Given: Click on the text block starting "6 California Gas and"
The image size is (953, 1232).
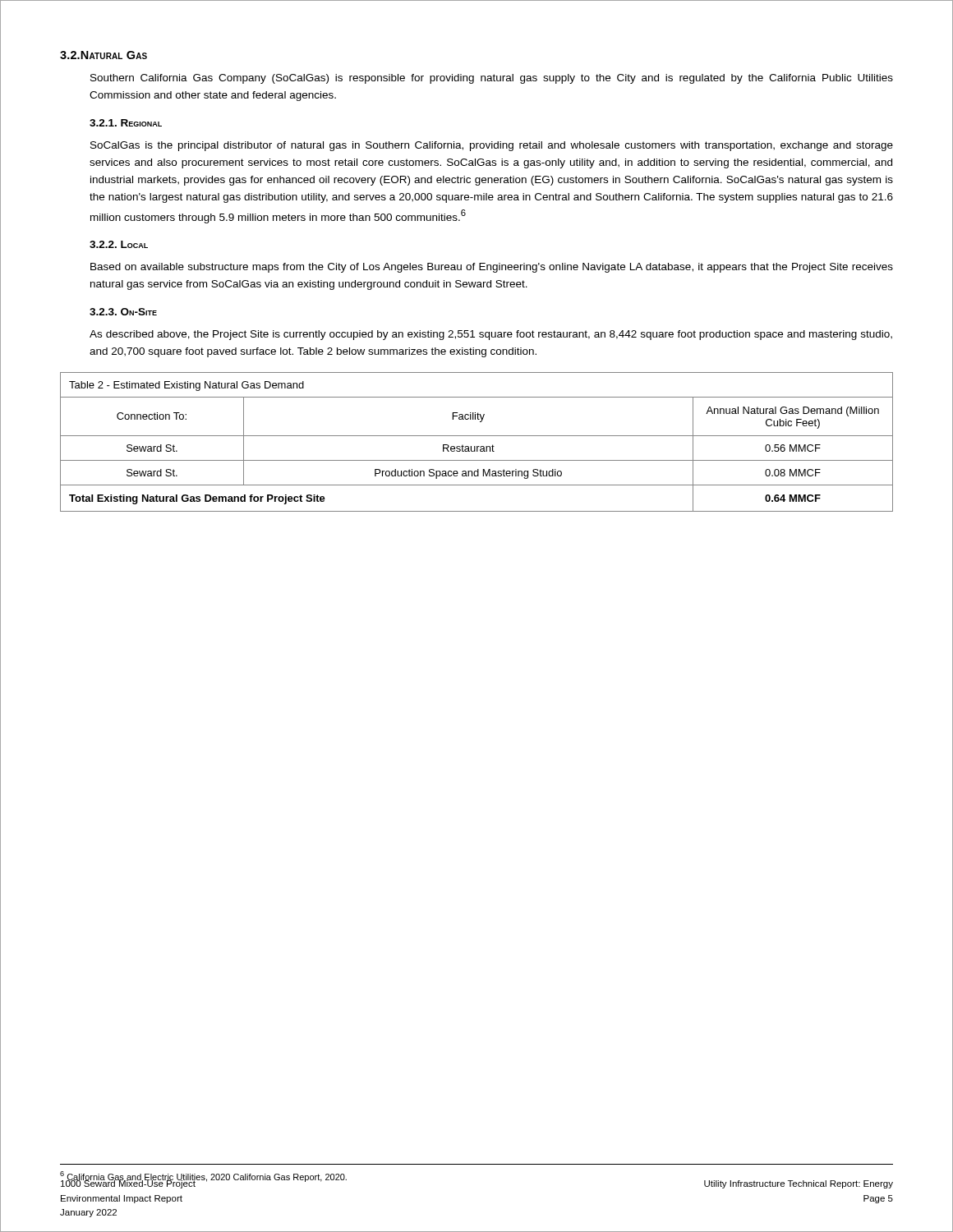Looking at the screenshot, I should pyautogui.click(x=204, y=1176).
